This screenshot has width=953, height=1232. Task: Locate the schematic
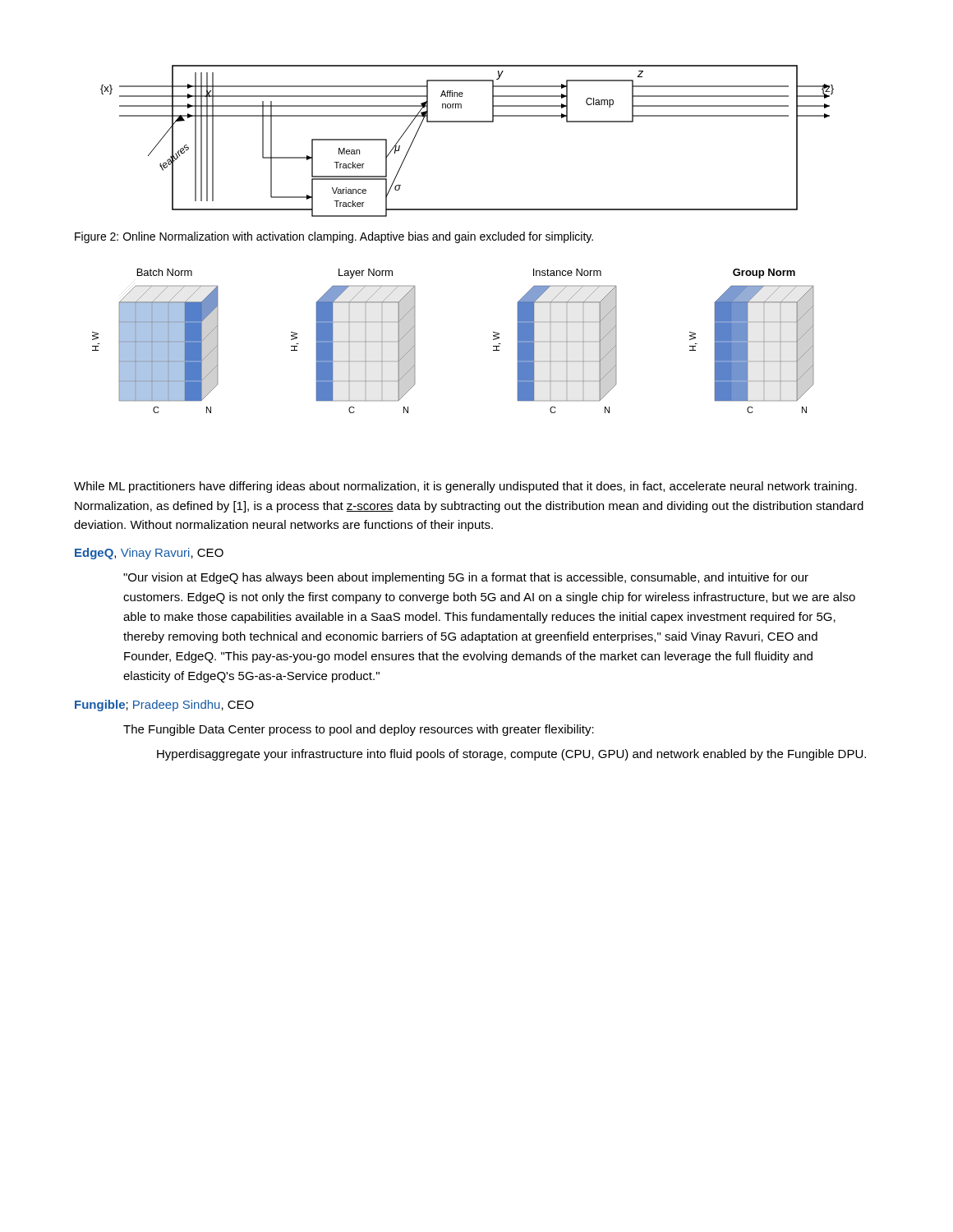[476, 136]
